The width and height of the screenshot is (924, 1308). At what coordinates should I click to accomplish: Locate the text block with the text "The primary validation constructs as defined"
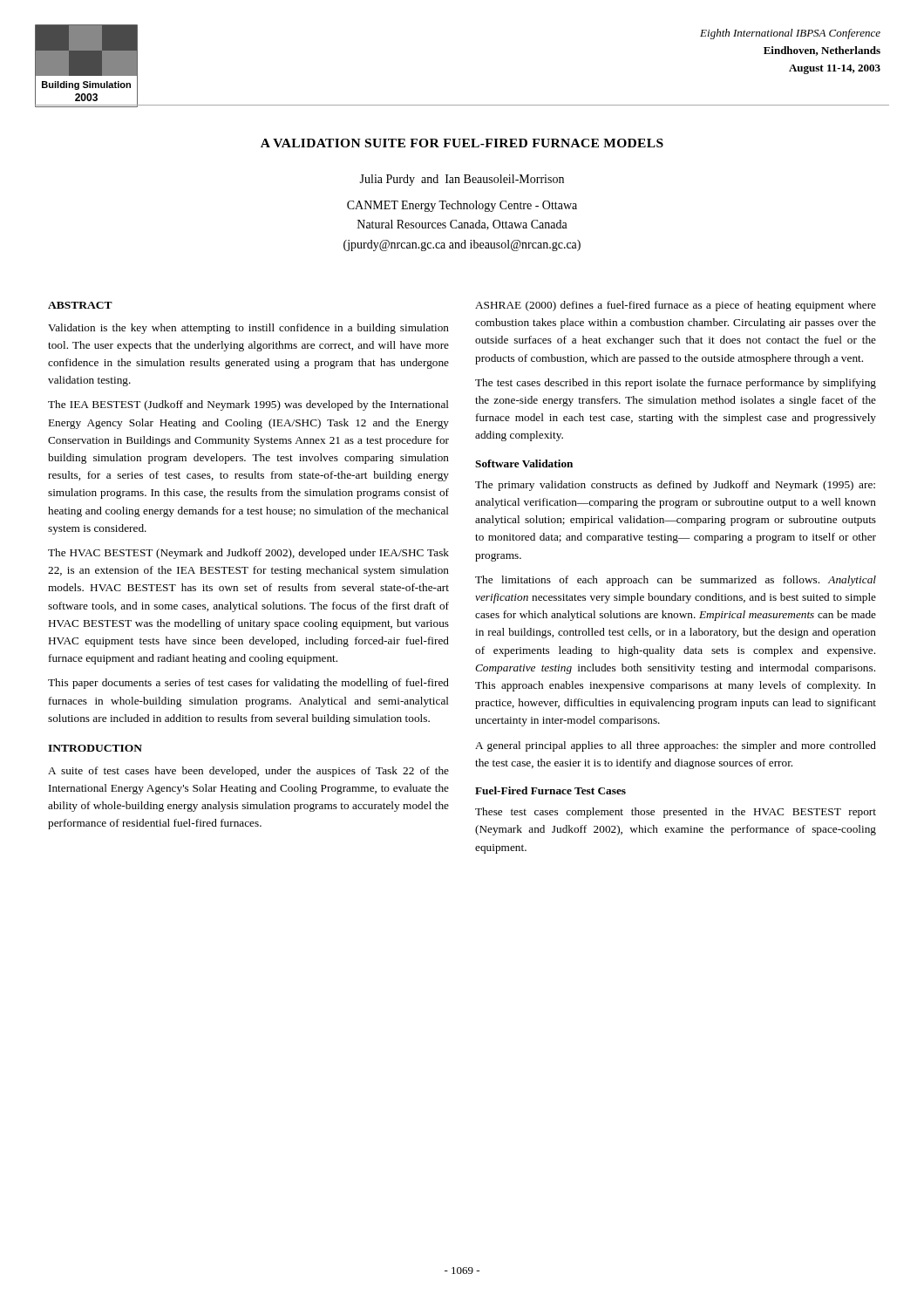tap(676, 520)
